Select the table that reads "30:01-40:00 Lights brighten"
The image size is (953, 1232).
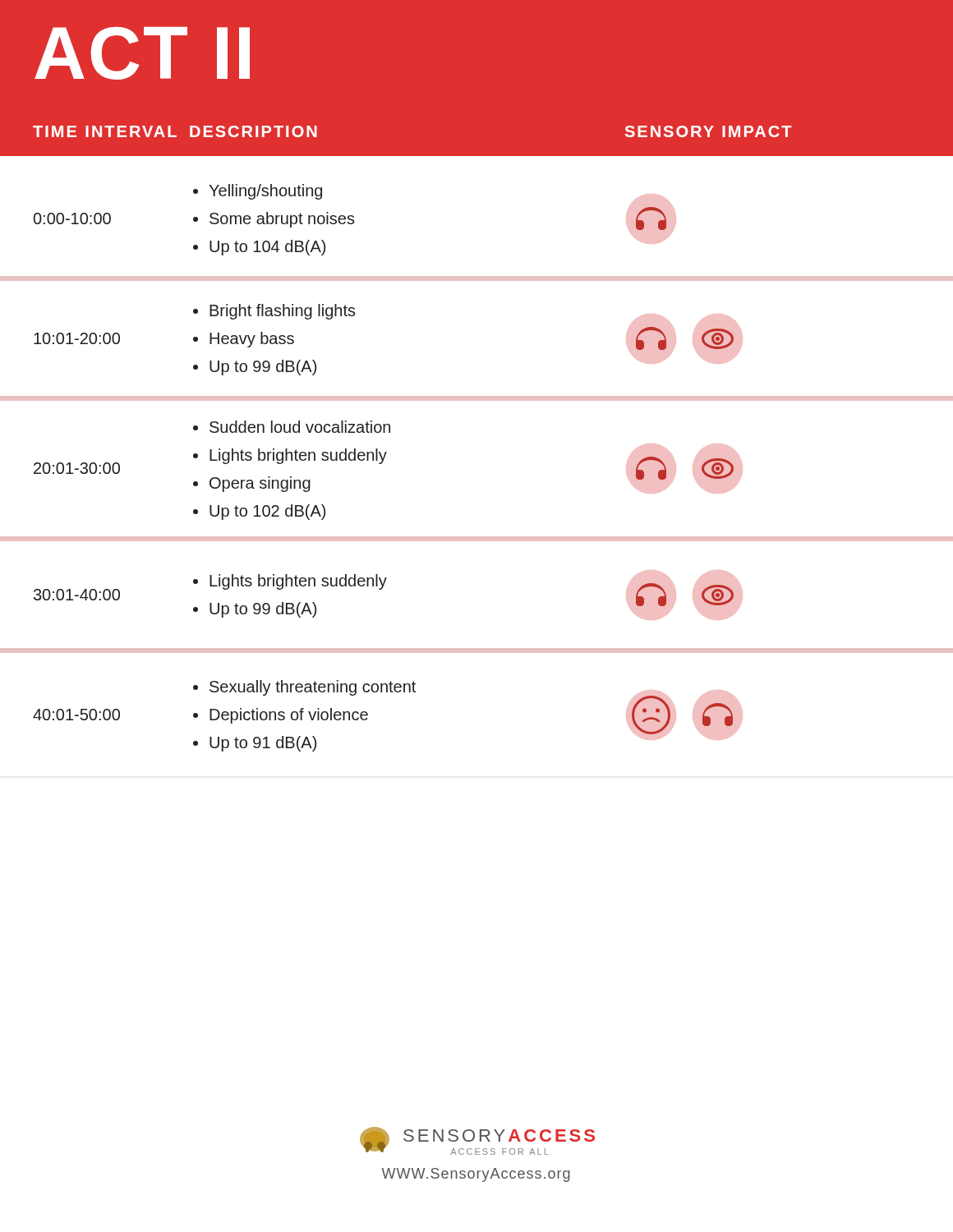click(476, 595)
